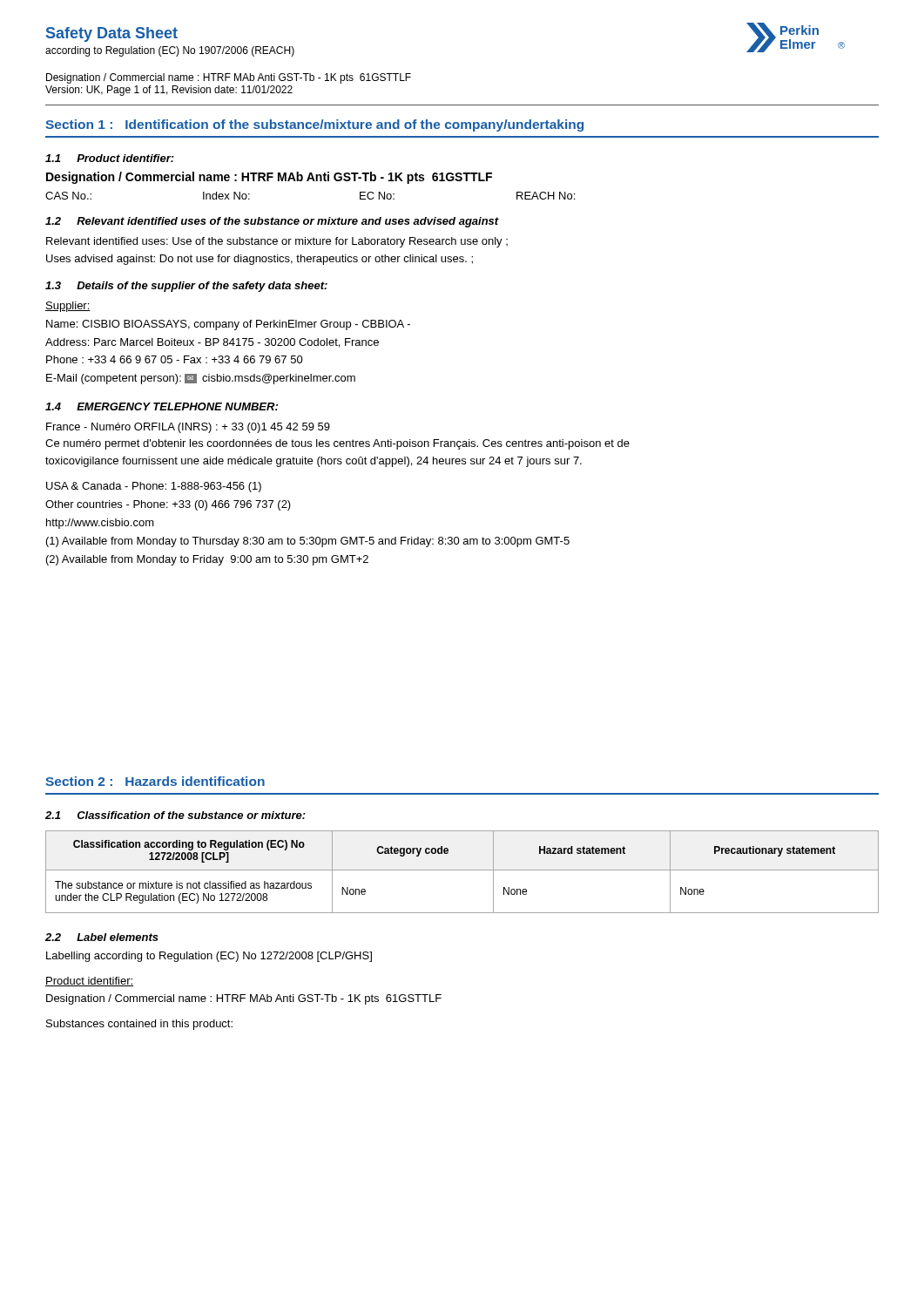The image size is (924, 1307).
Task: Locate the text block that says "France - Numéro ORFILA (INRS) : + 33"
Action: point(337,443)
